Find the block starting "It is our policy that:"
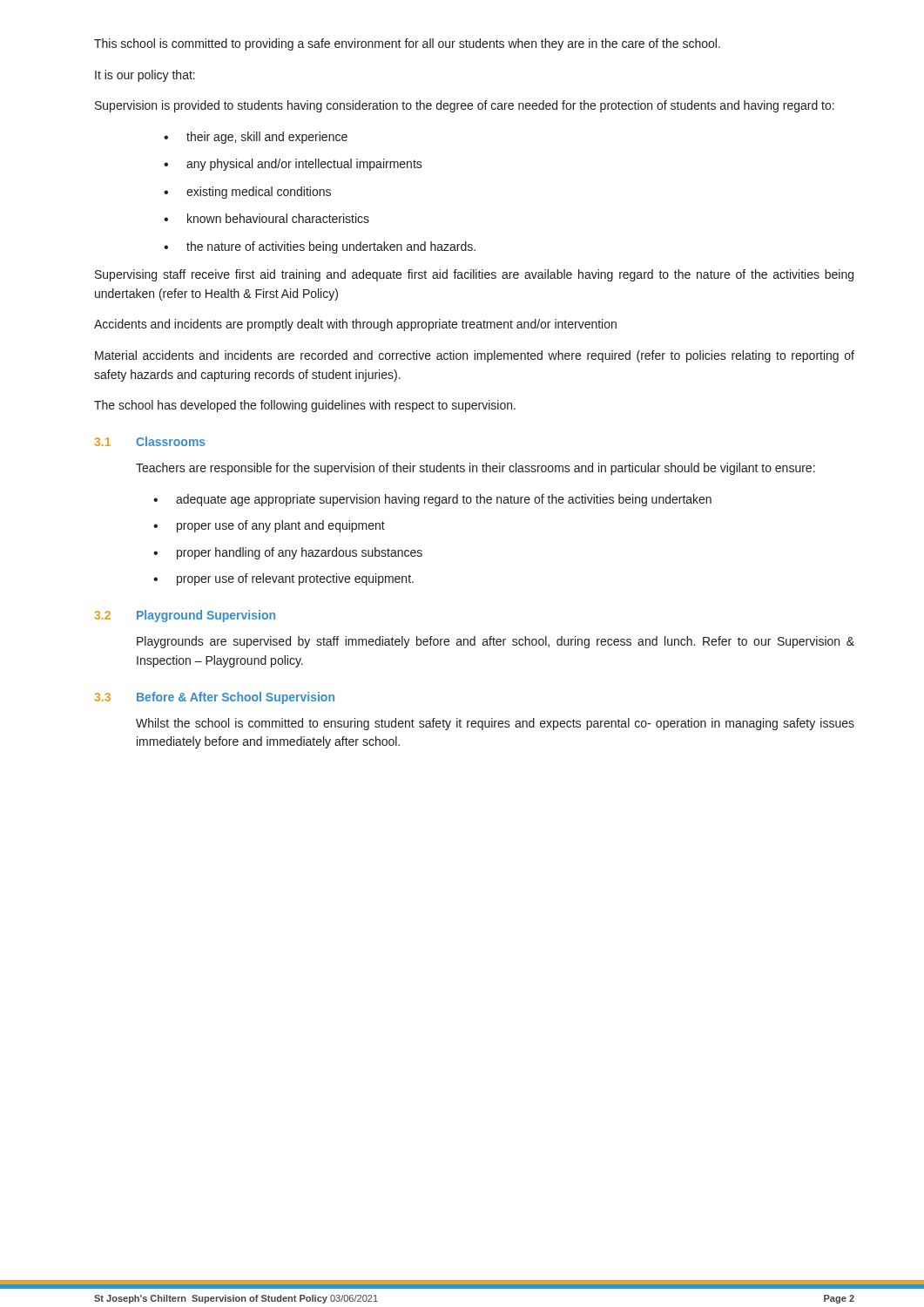This screenshot has width=924, height=1307. point(145,75)
